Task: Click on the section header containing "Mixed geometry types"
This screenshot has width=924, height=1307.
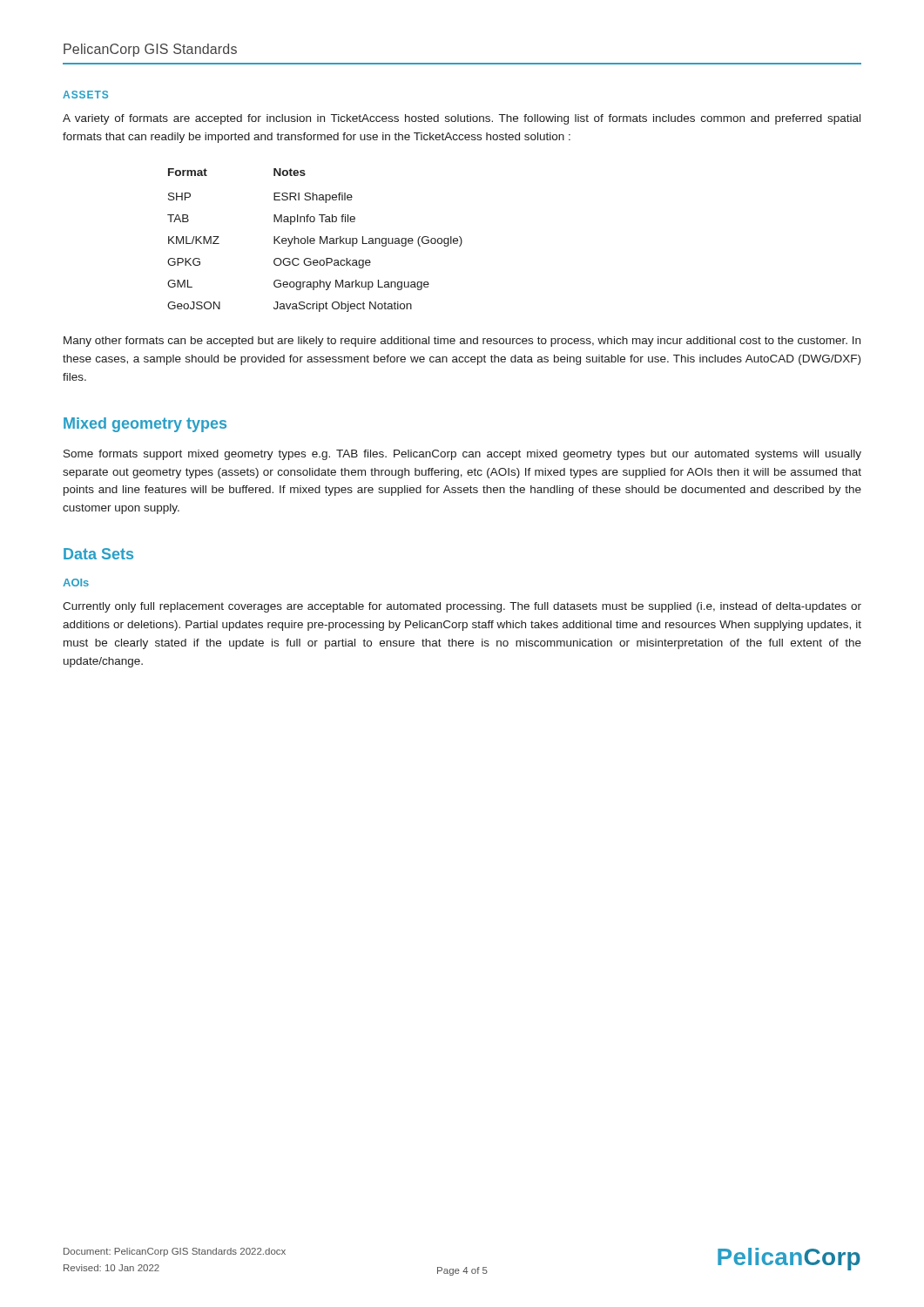Action: [145, 423]
